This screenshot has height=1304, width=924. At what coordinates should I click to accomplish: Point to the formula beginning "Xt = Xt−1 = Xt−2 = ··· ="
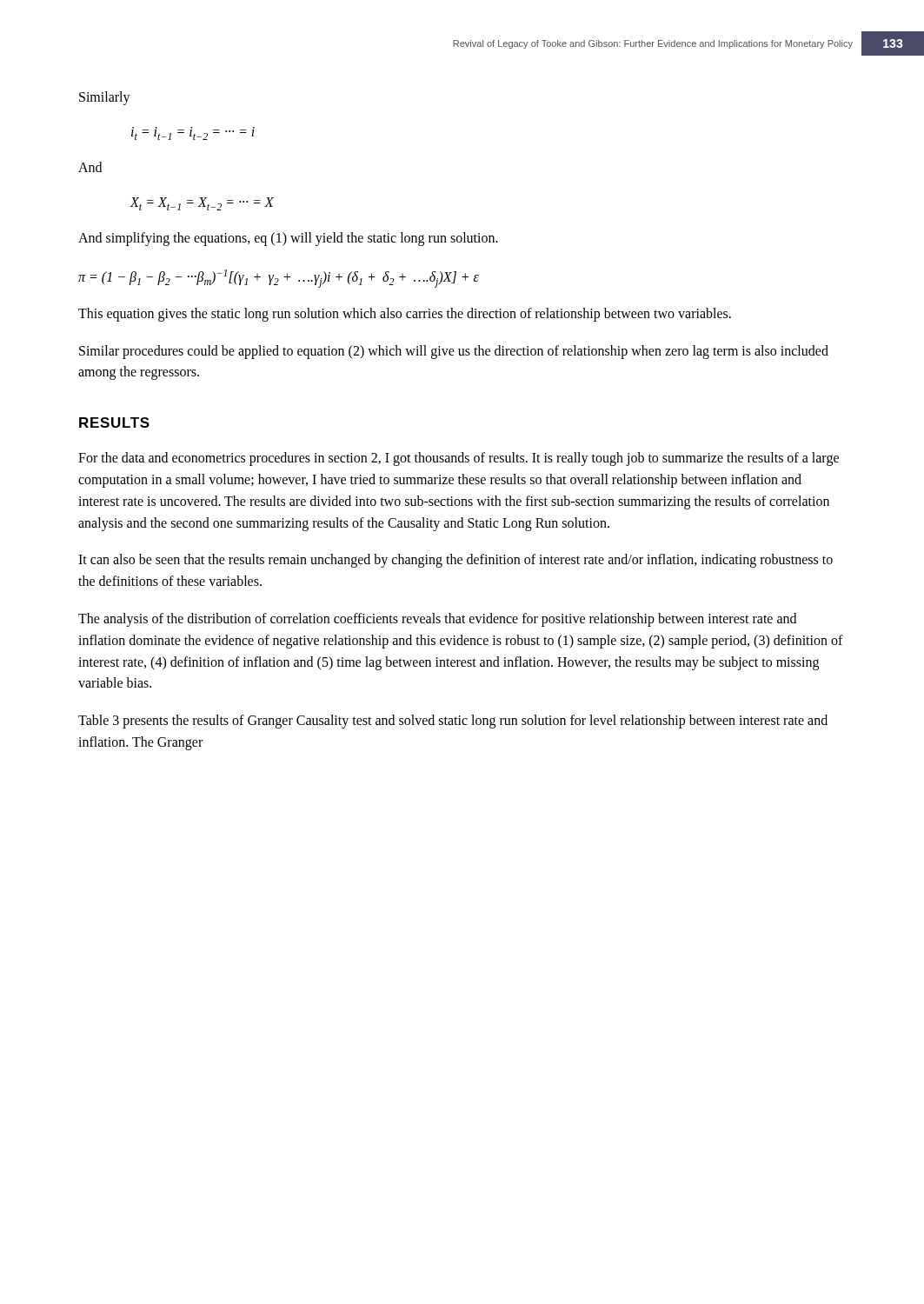pyautogui.click(x=202, y=204)
